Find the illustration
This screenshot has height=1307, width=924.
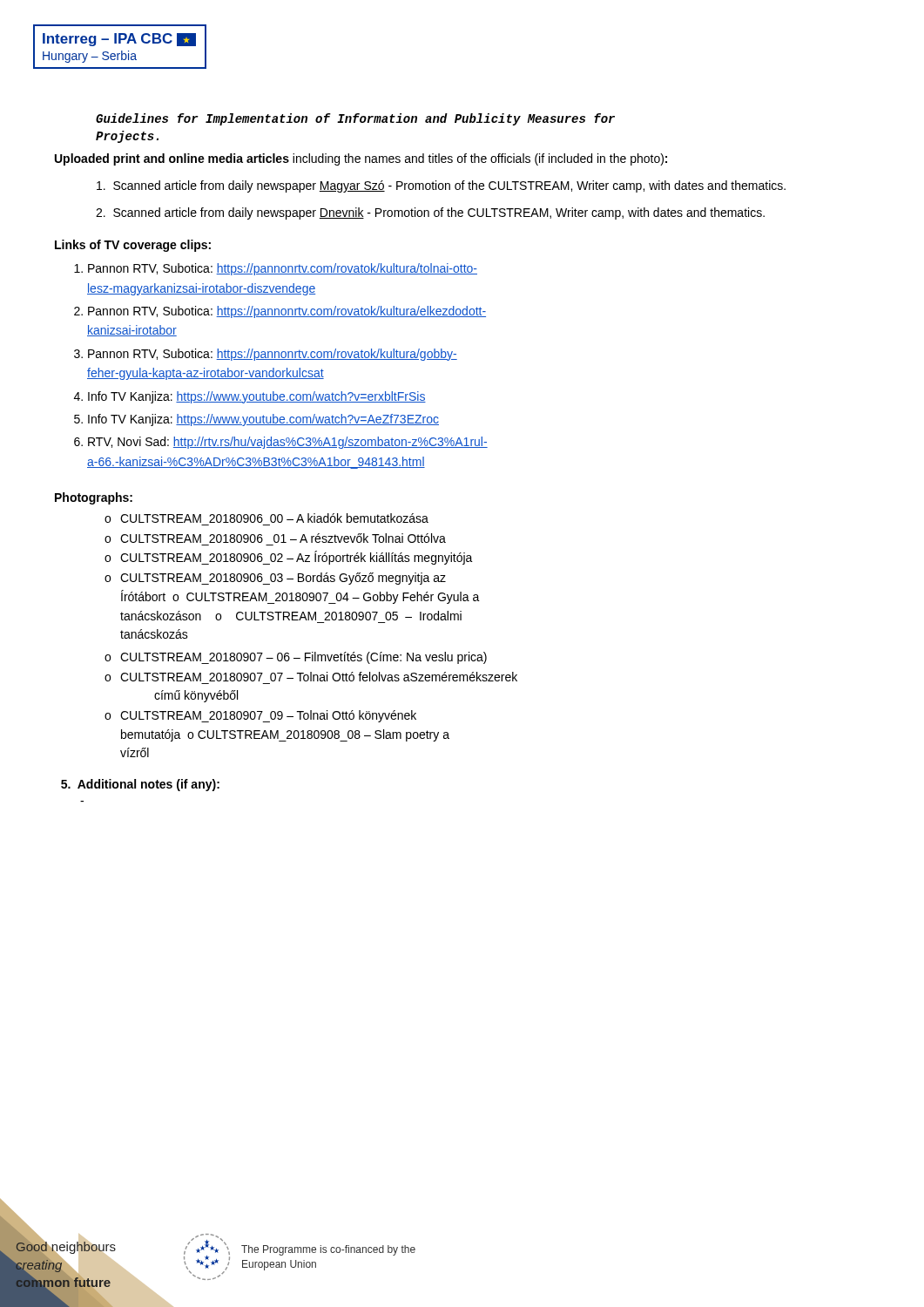click(462, 1235)
